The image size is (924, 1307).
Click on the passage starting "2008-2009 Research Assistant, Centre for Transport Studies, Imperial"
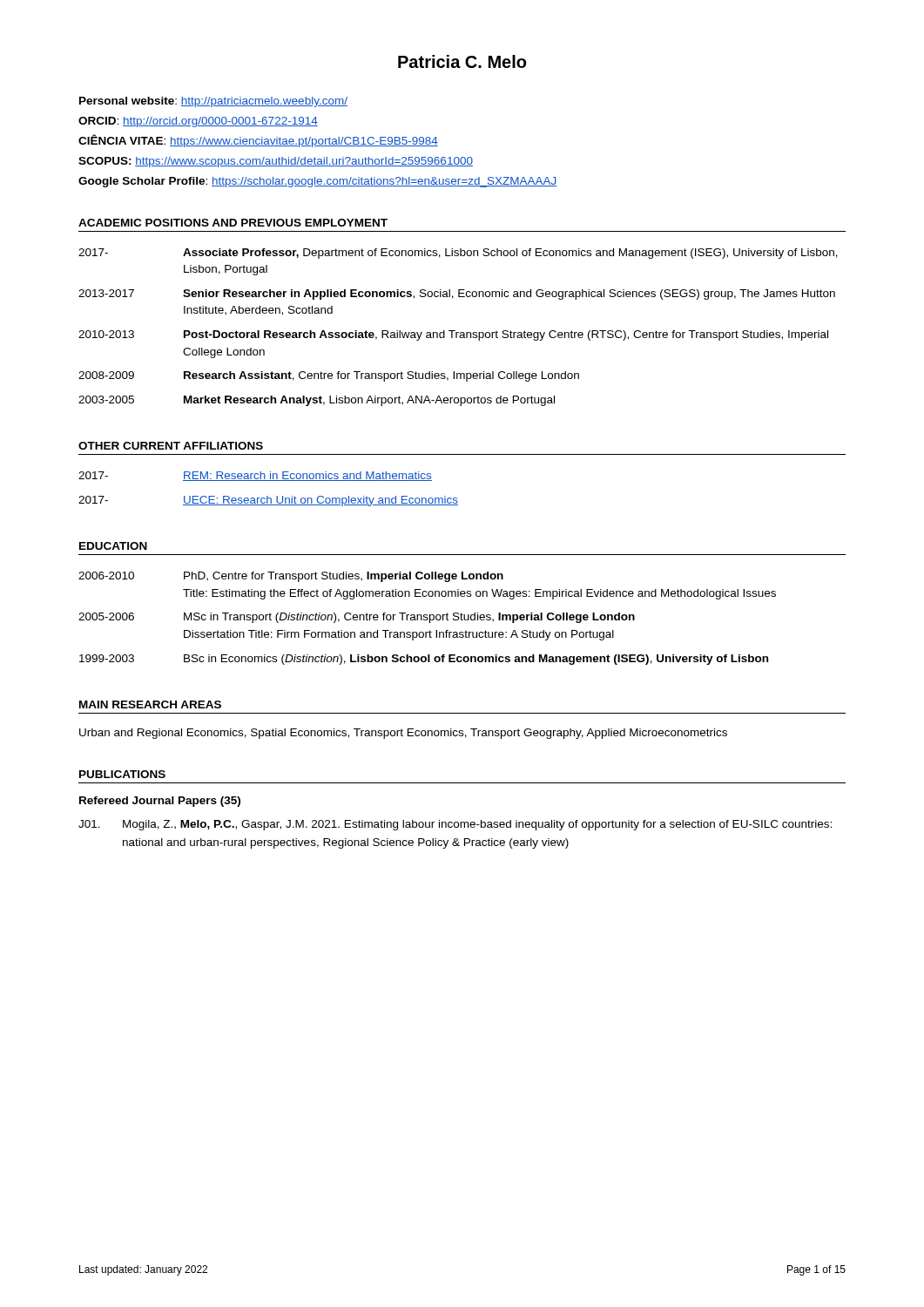[462, 377]
